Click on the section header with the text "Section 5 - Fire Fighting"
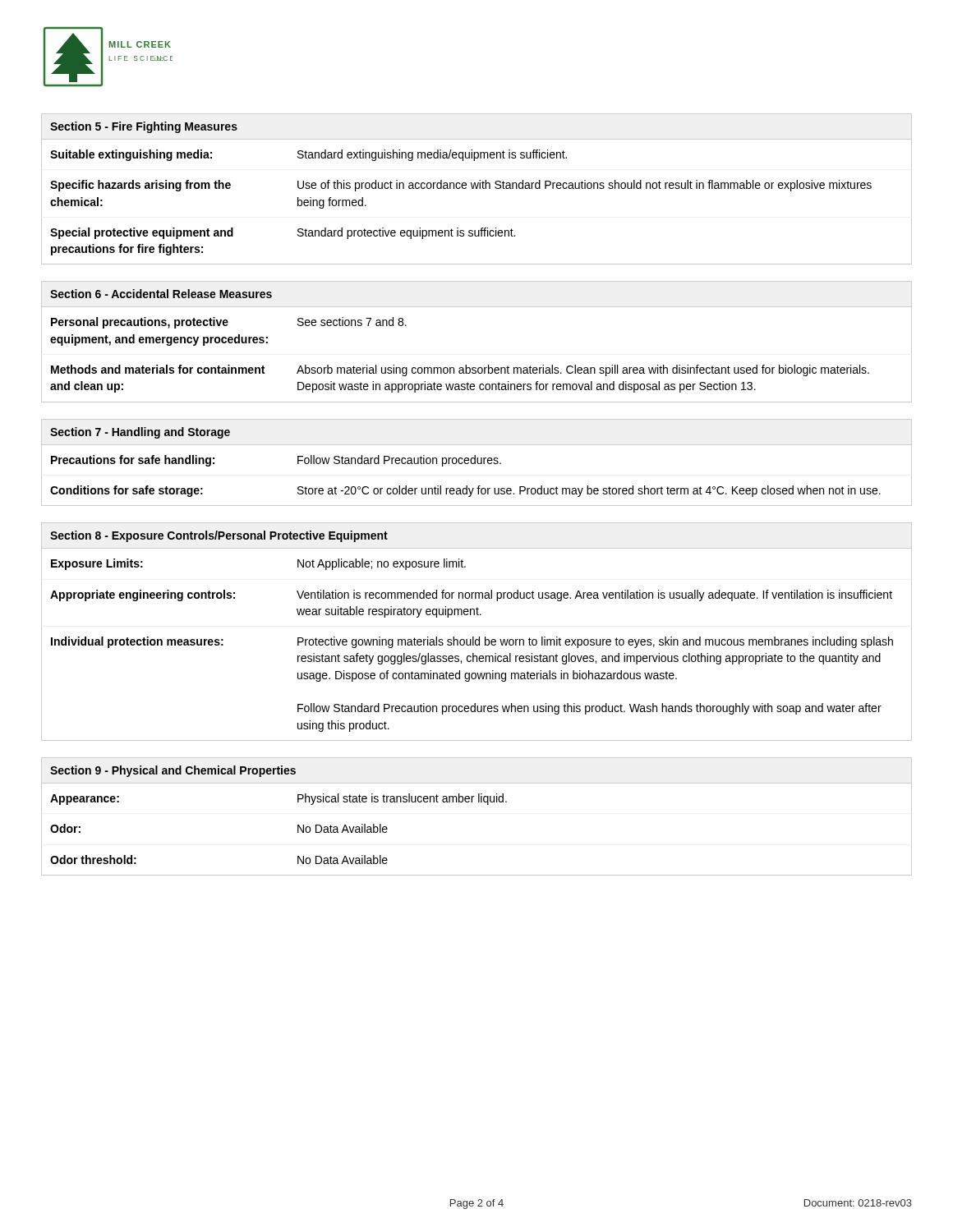The image size is (953, 1232). coord(144,126)
